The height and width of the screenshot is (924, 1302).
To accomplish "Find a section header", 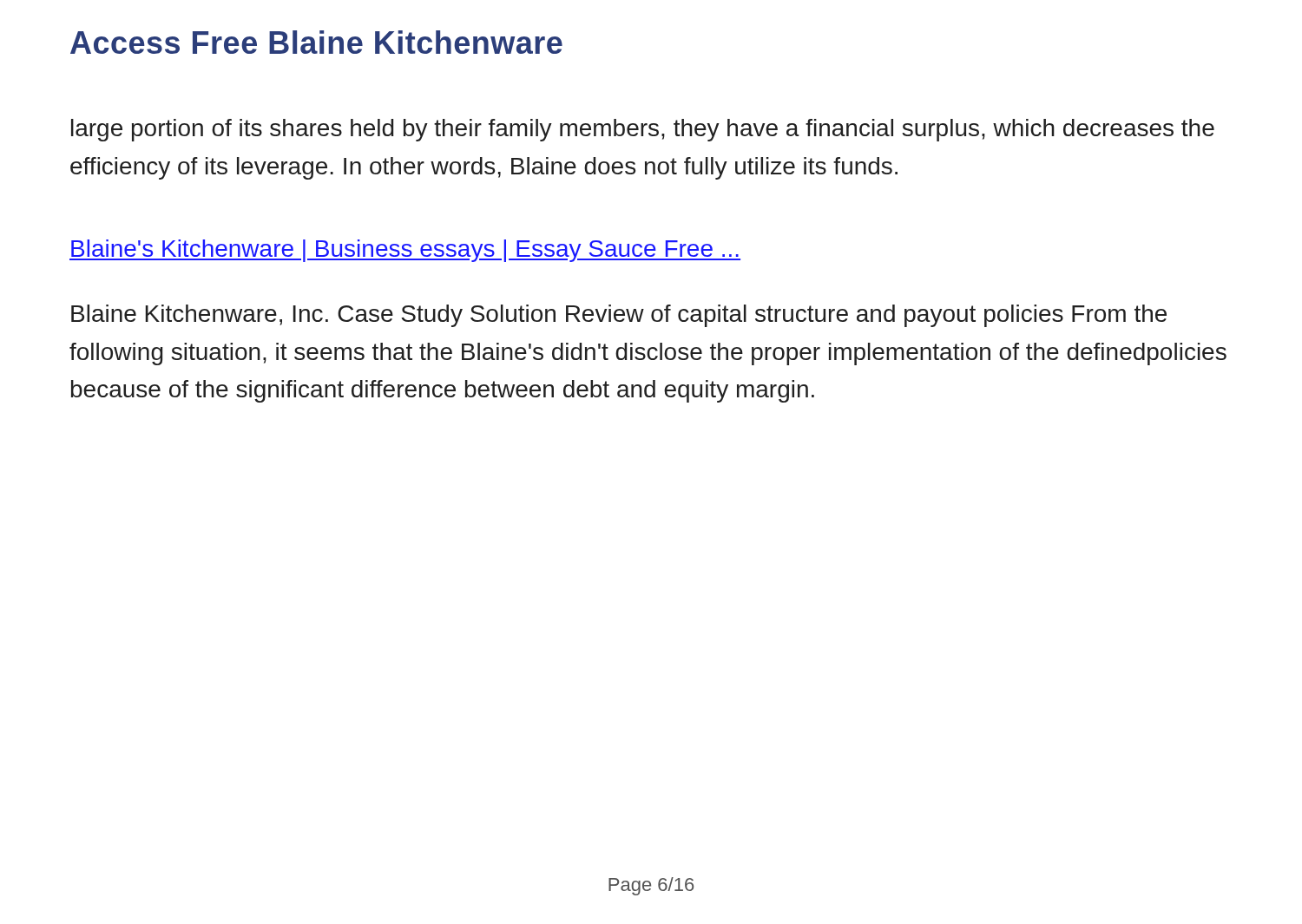I will 651,249.
